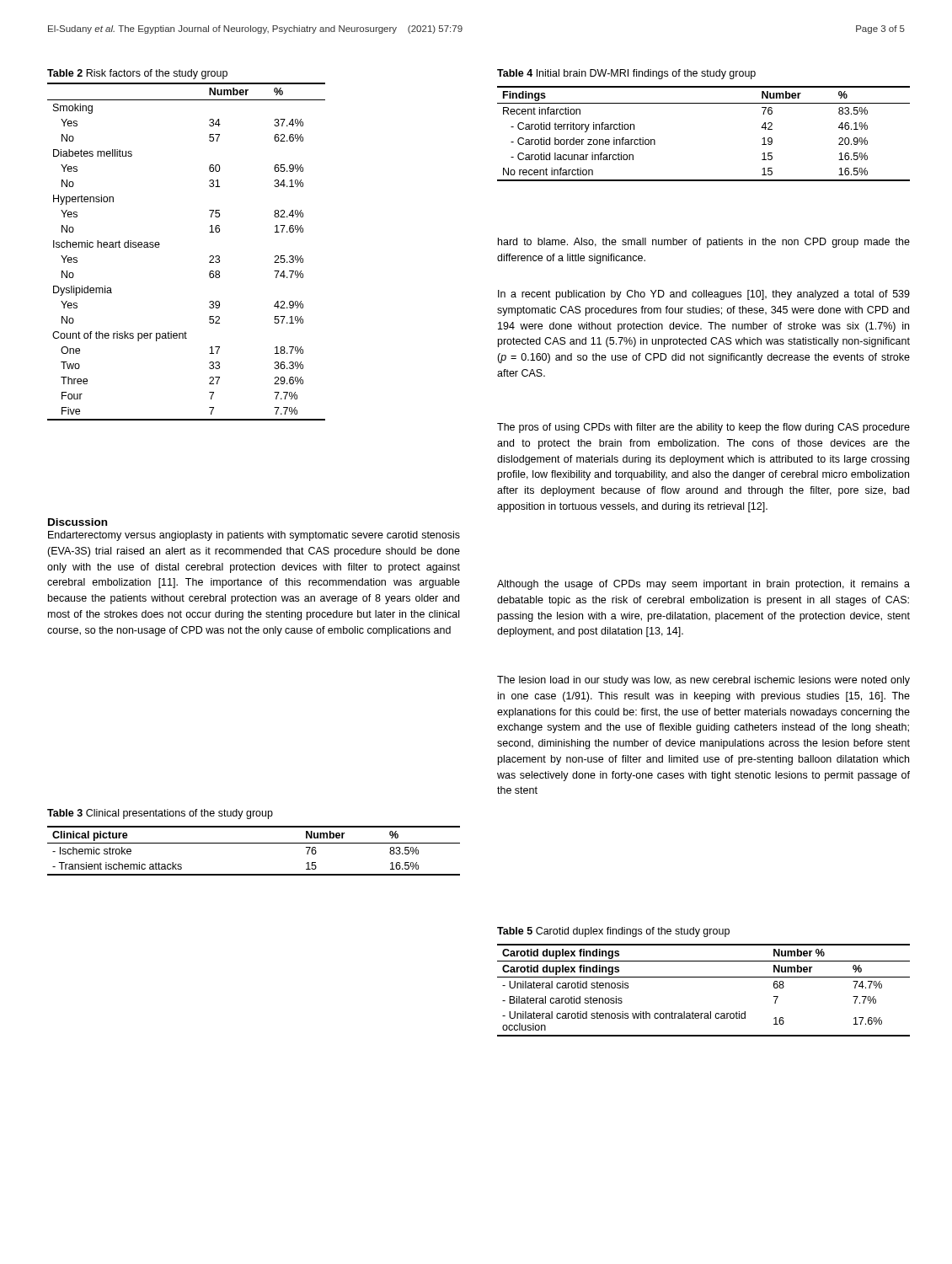Locate the caption that opens with "Table 4 Initial brain DW-MRI findings of"
The width and height of the screenshot is (952, 1264).
[x=627, y=73]
